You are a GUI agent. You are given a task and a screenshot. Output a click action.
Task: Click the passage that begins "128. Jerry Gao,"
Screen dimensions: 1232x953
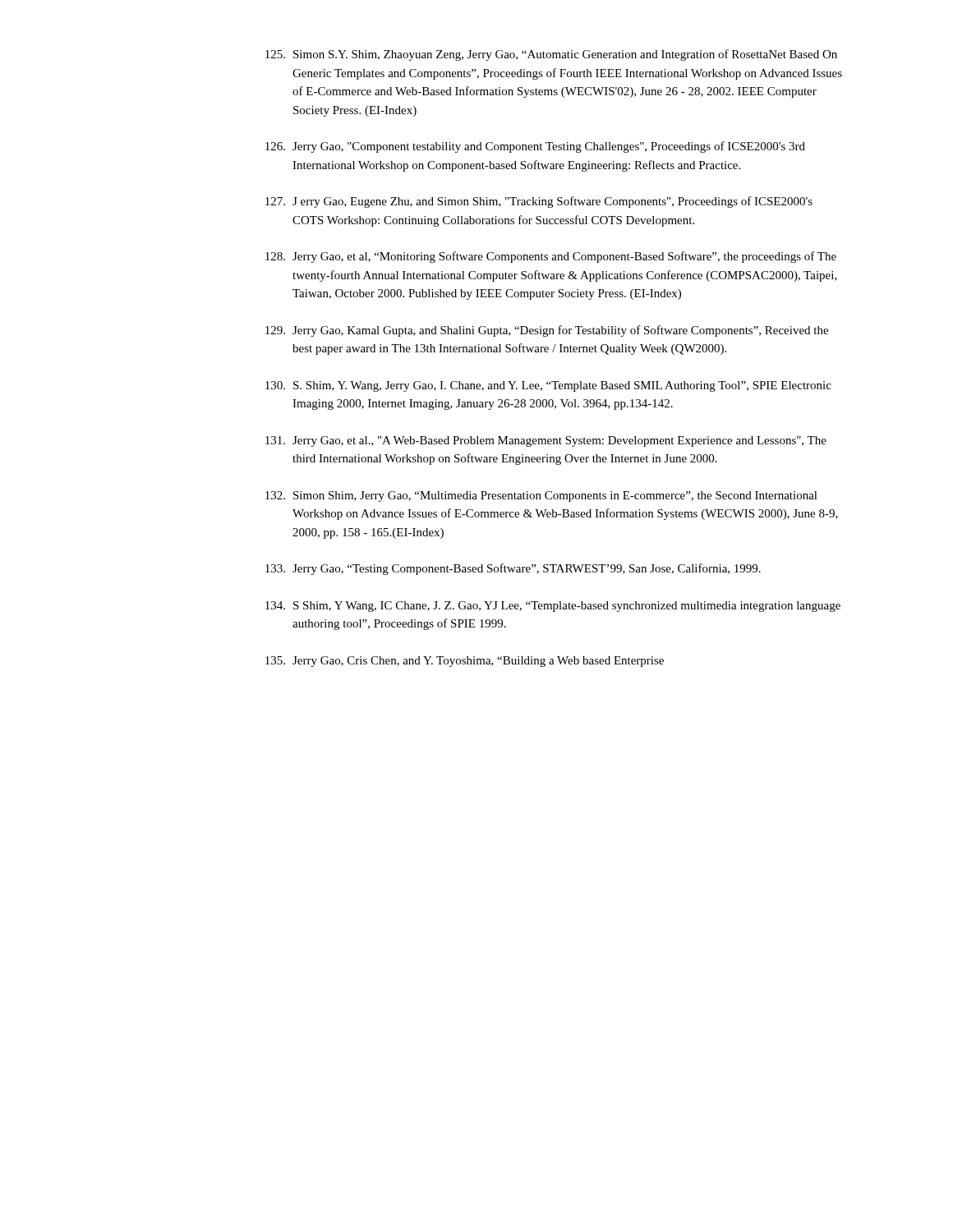(550, 275)
